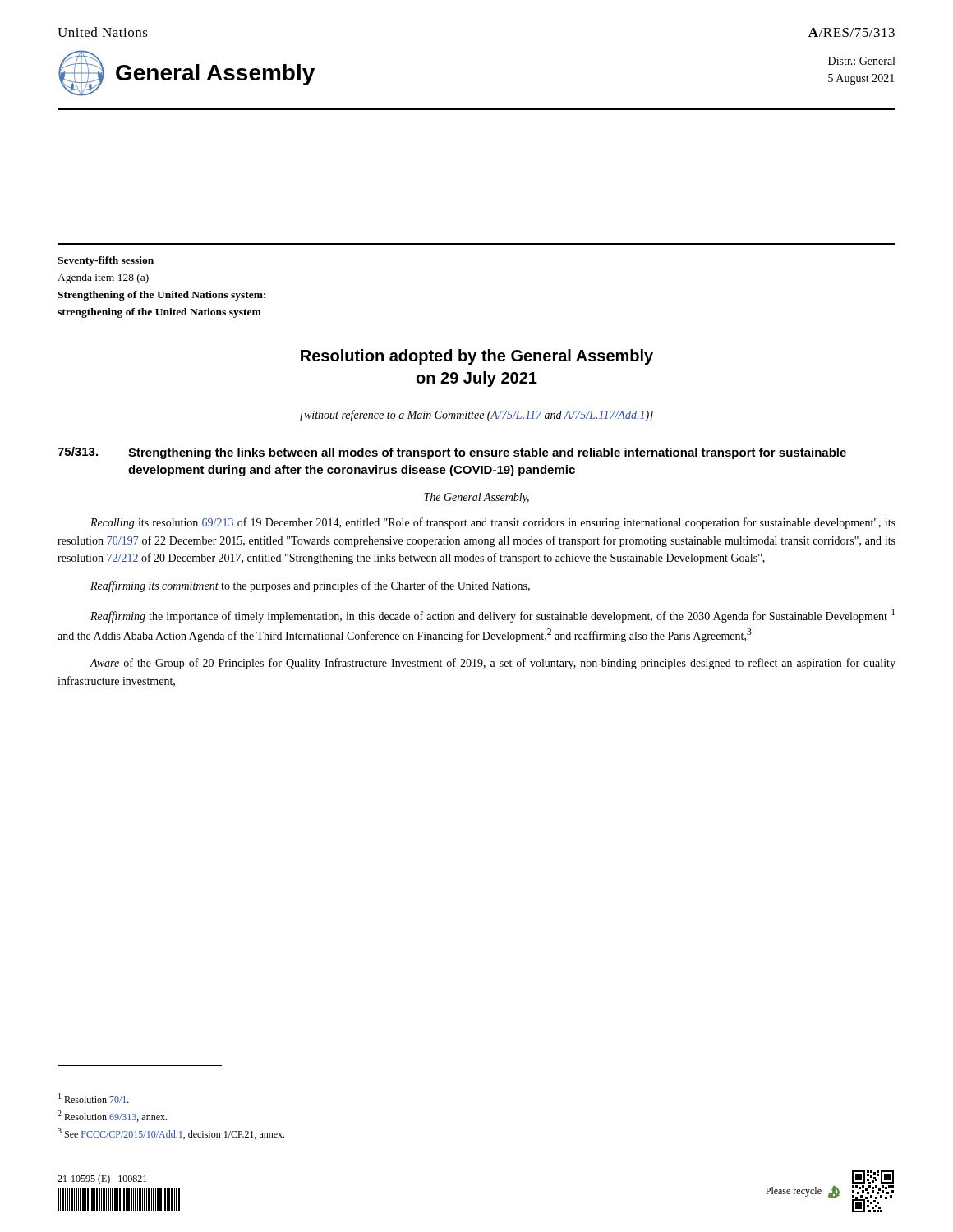Find the passage starting "Resolution adopted by the General Assembly on"
The height and width of the screenshot is (1232, 953).
pos(476,367)
